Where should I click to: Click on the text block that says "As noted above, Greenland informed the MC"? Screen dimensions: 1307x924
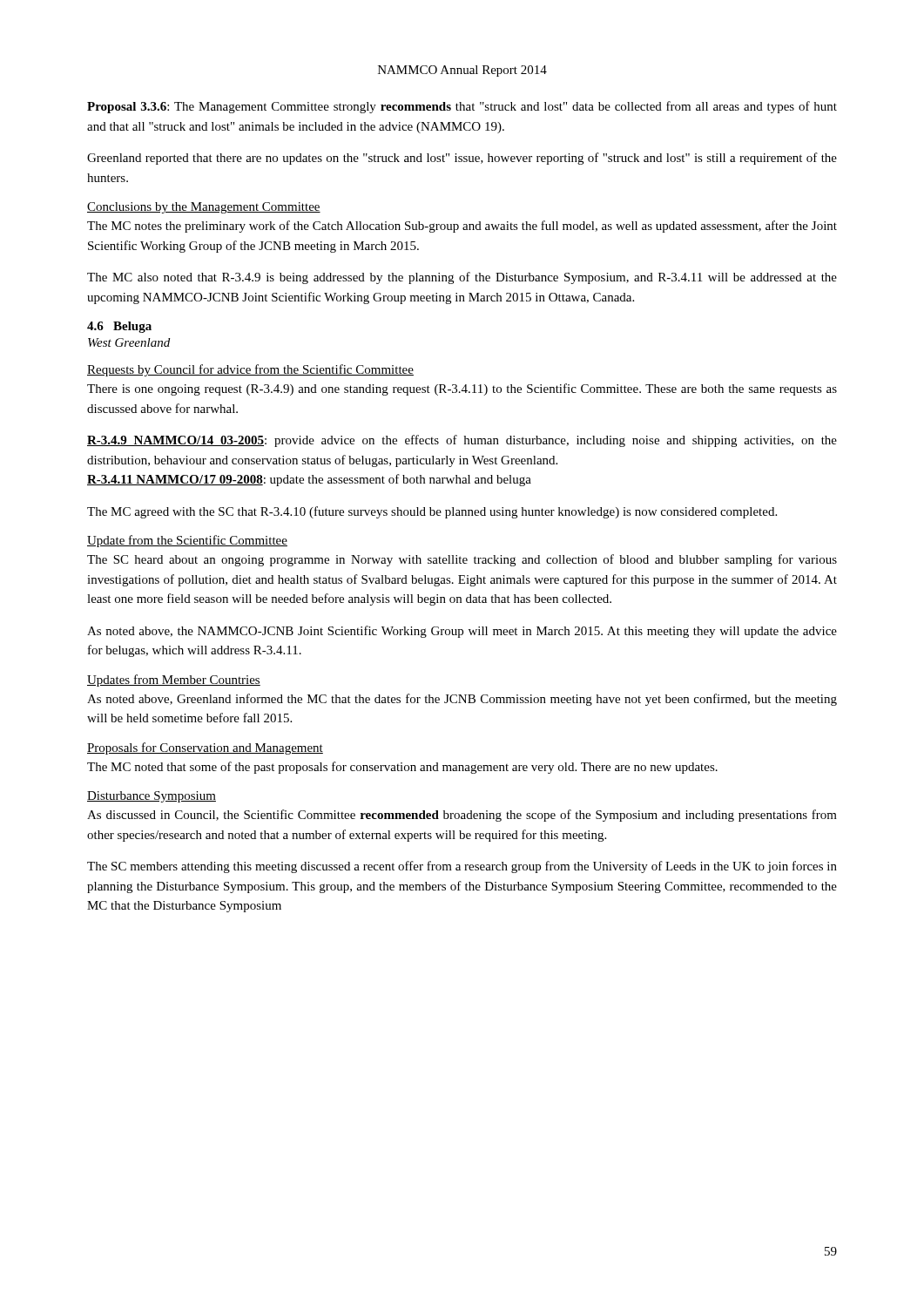(x=462, y=708)
